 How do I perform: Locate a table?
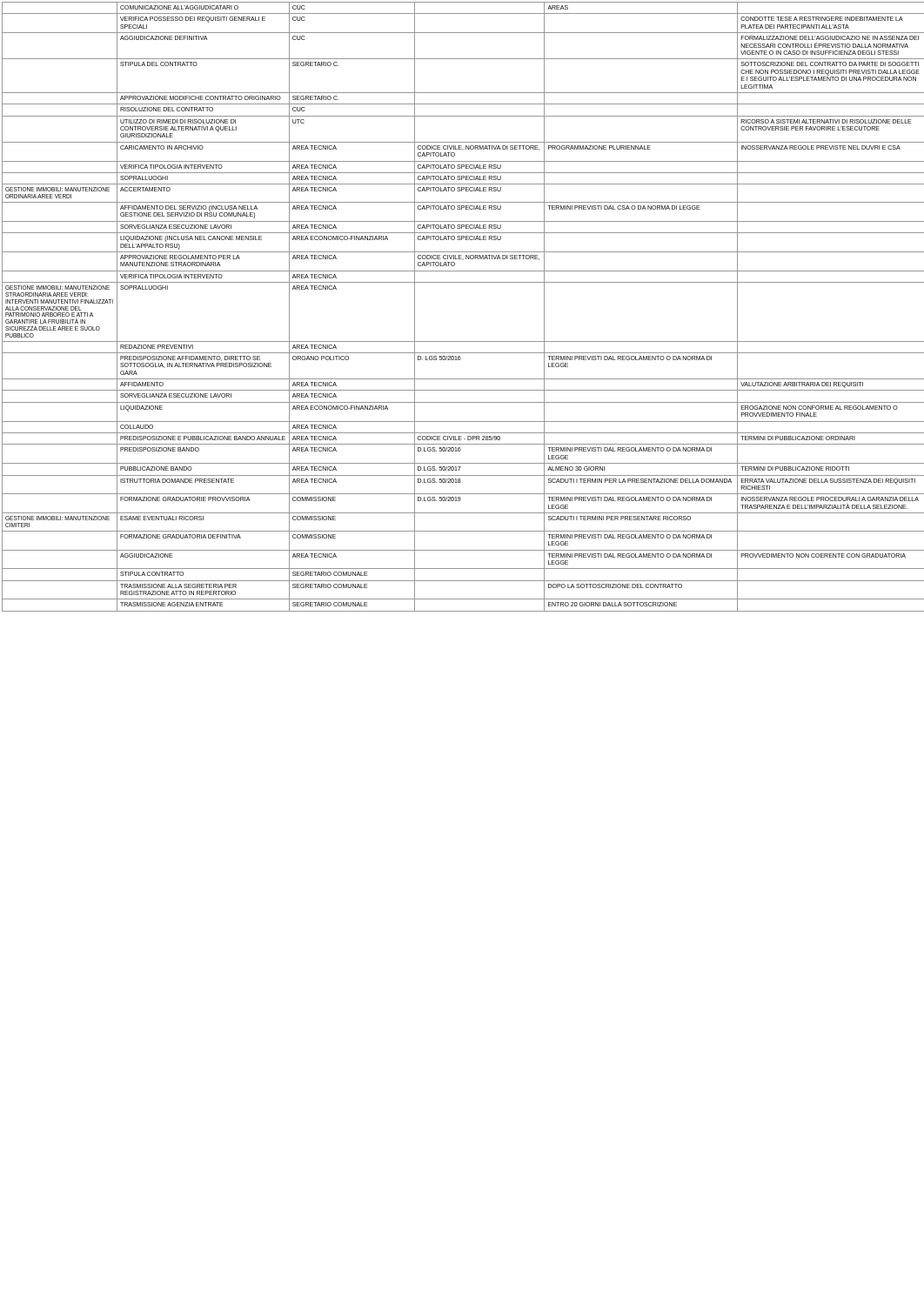[x=462, y=307]
